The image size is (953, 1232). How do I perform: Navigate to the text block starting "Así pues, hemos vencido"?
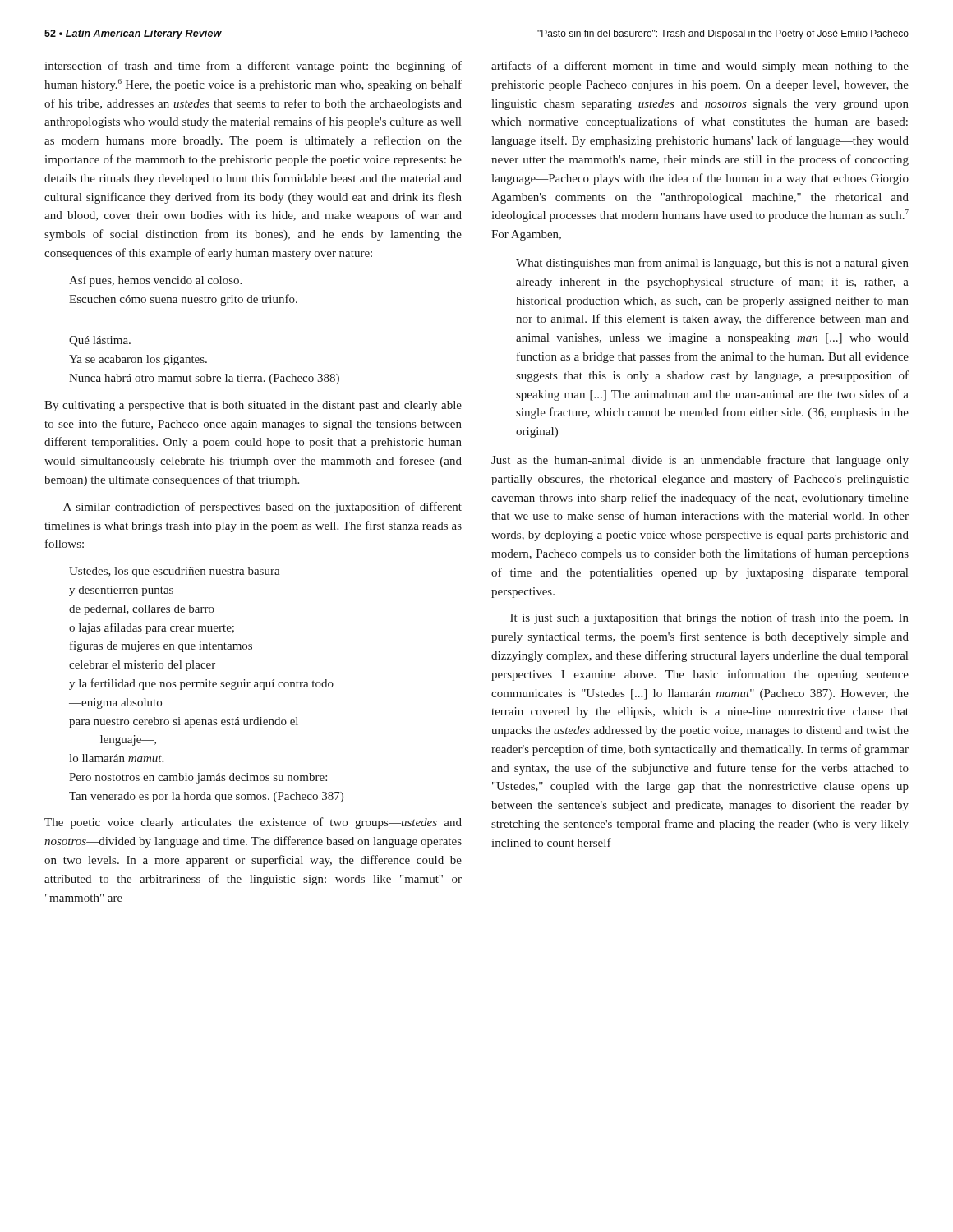pyautogui.click(x=265, y=290)
